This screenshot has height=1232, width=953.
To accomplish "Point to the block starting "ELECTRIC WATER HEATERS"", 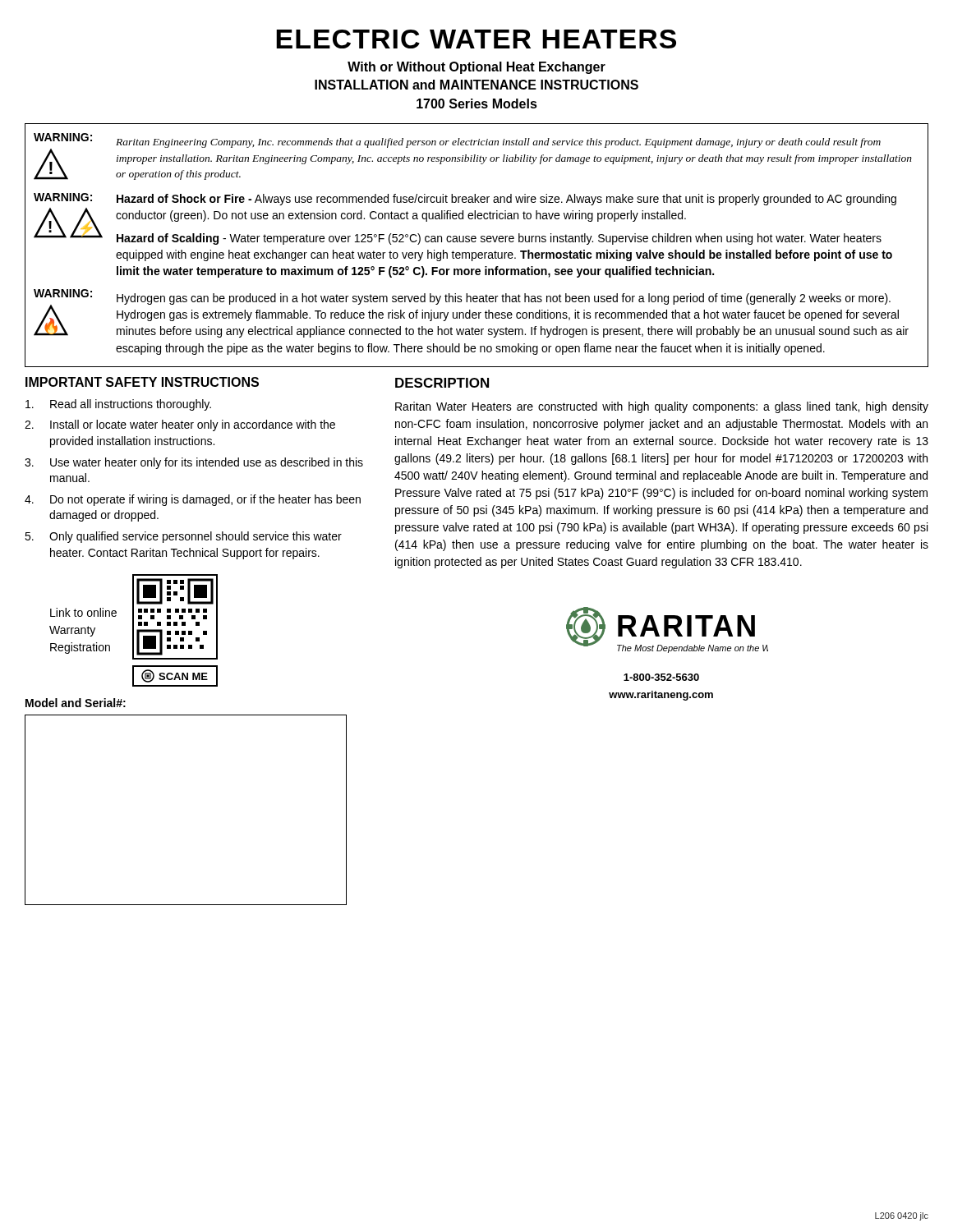I will tap(476, 39).
